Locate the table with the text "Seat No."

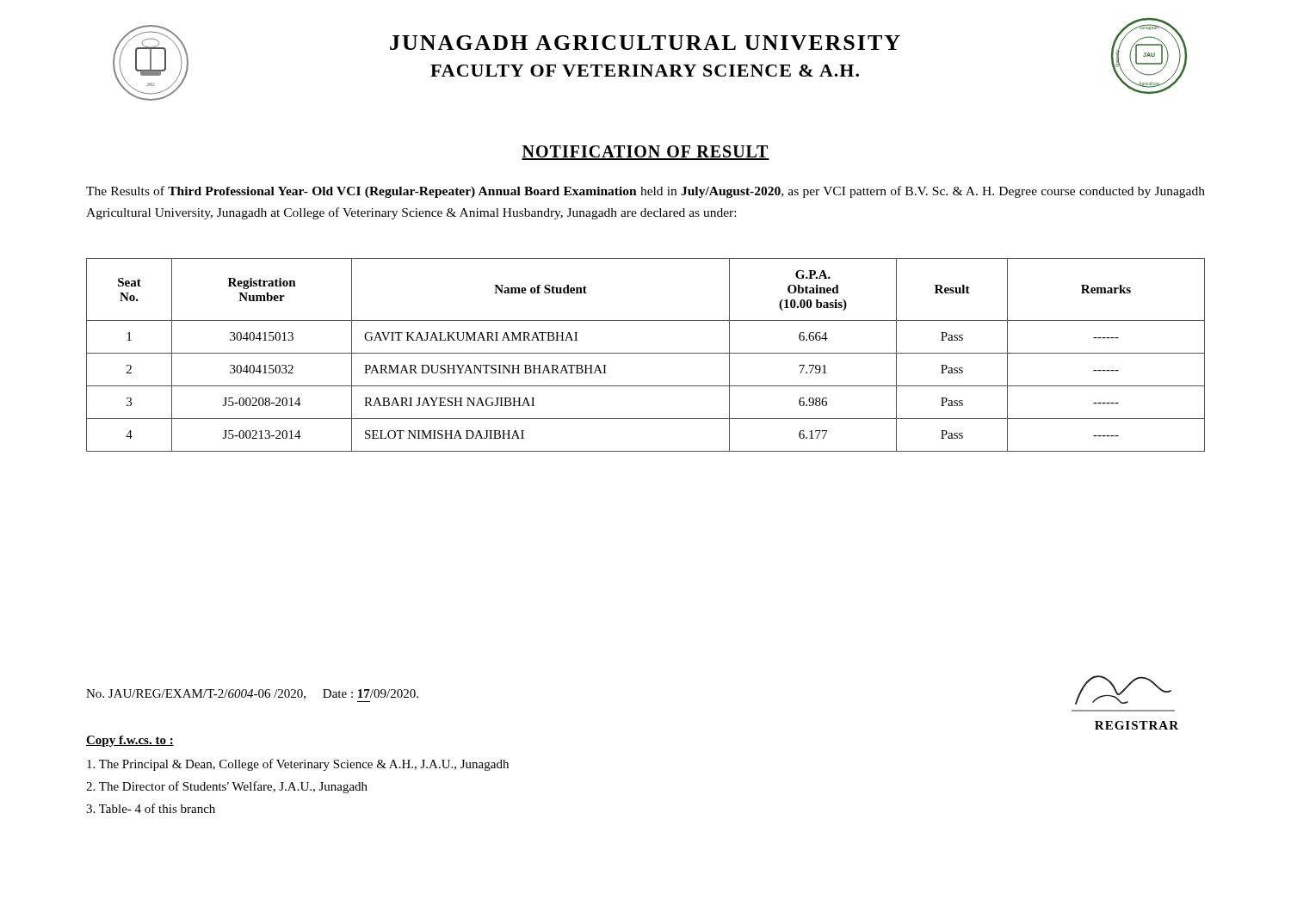646,355
